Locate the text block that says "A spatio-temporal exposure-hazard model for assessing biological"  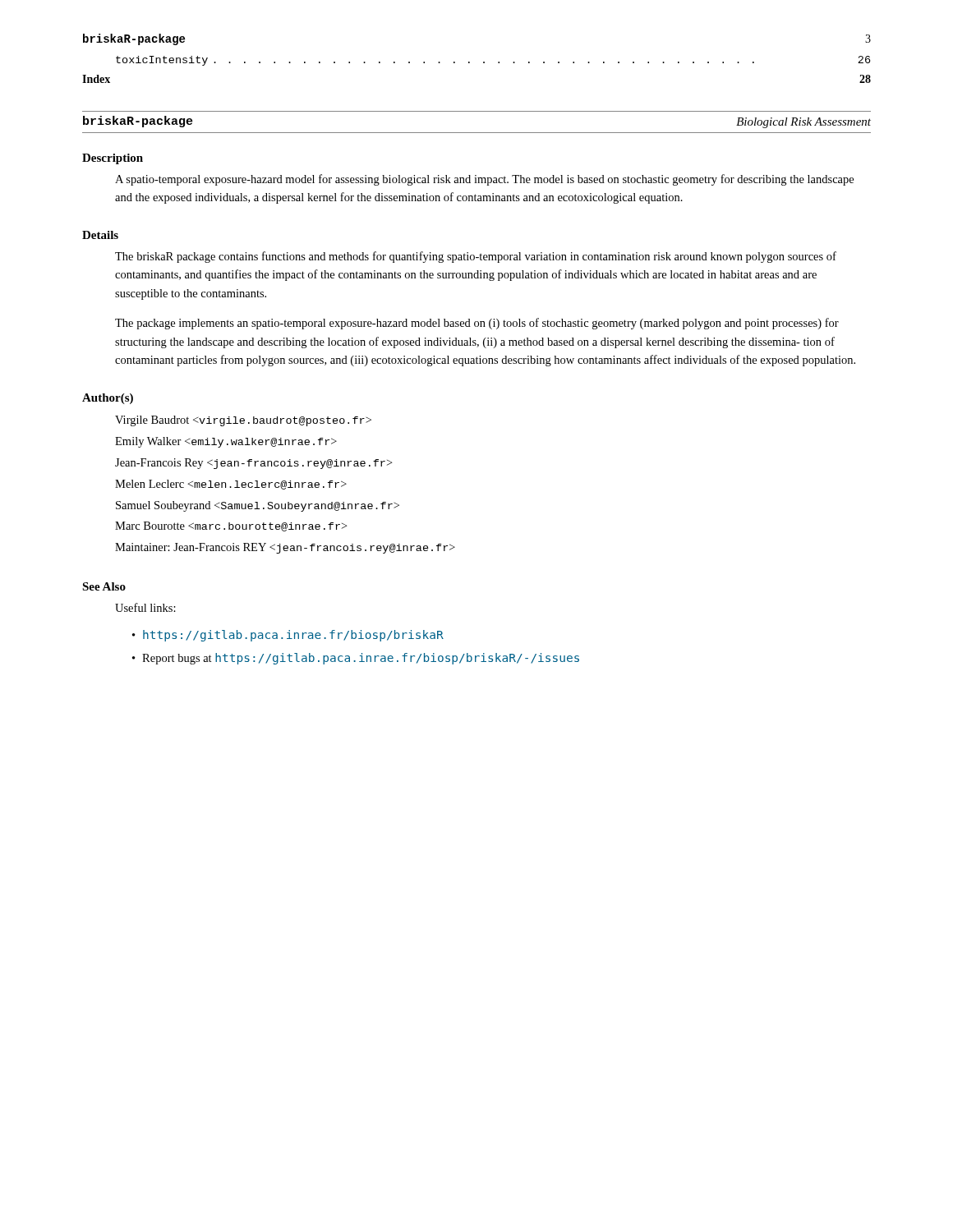pyautogui.click(x=485, y=188)
